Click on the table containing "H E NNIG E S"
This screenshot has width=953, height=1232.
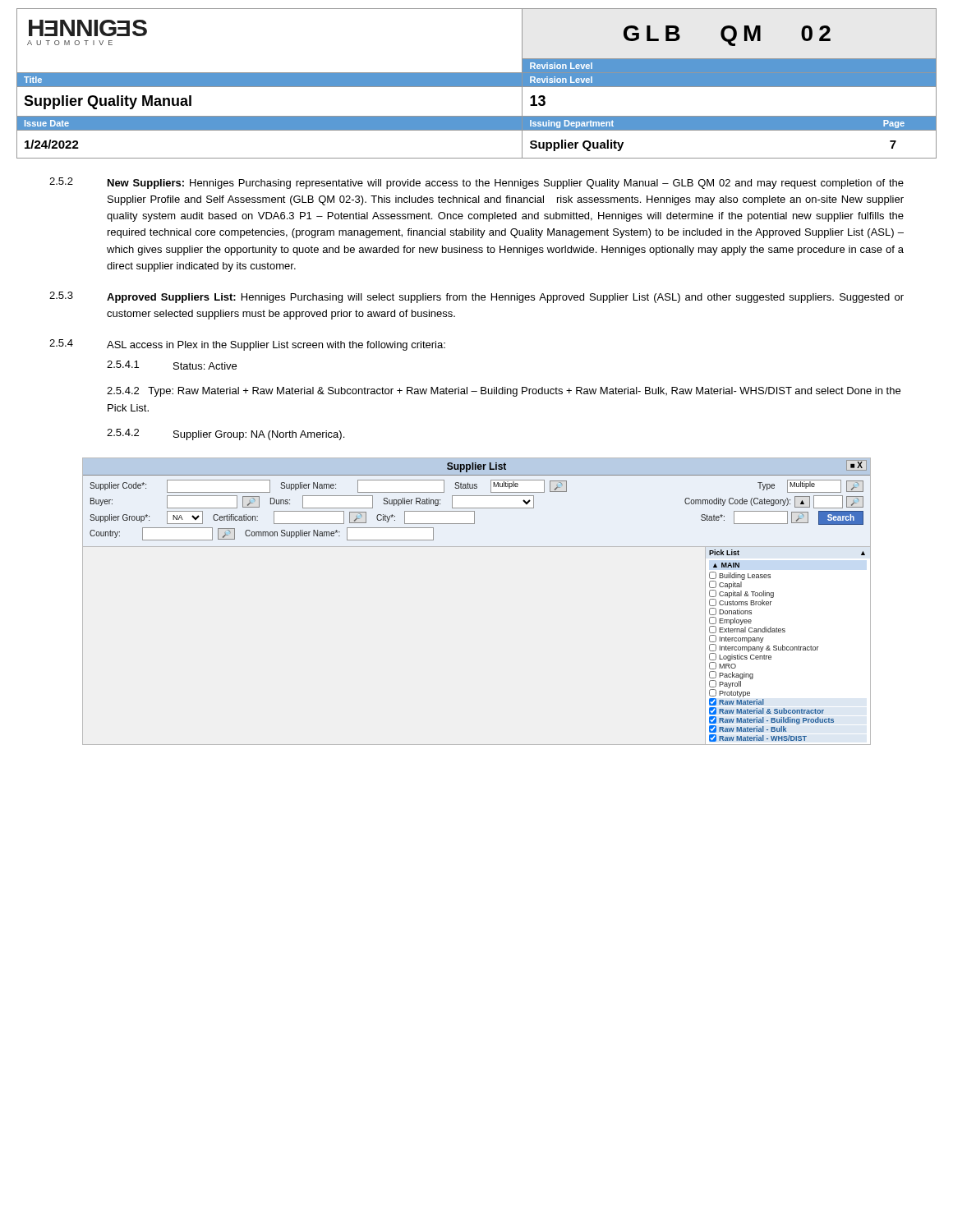coord(476,79)
